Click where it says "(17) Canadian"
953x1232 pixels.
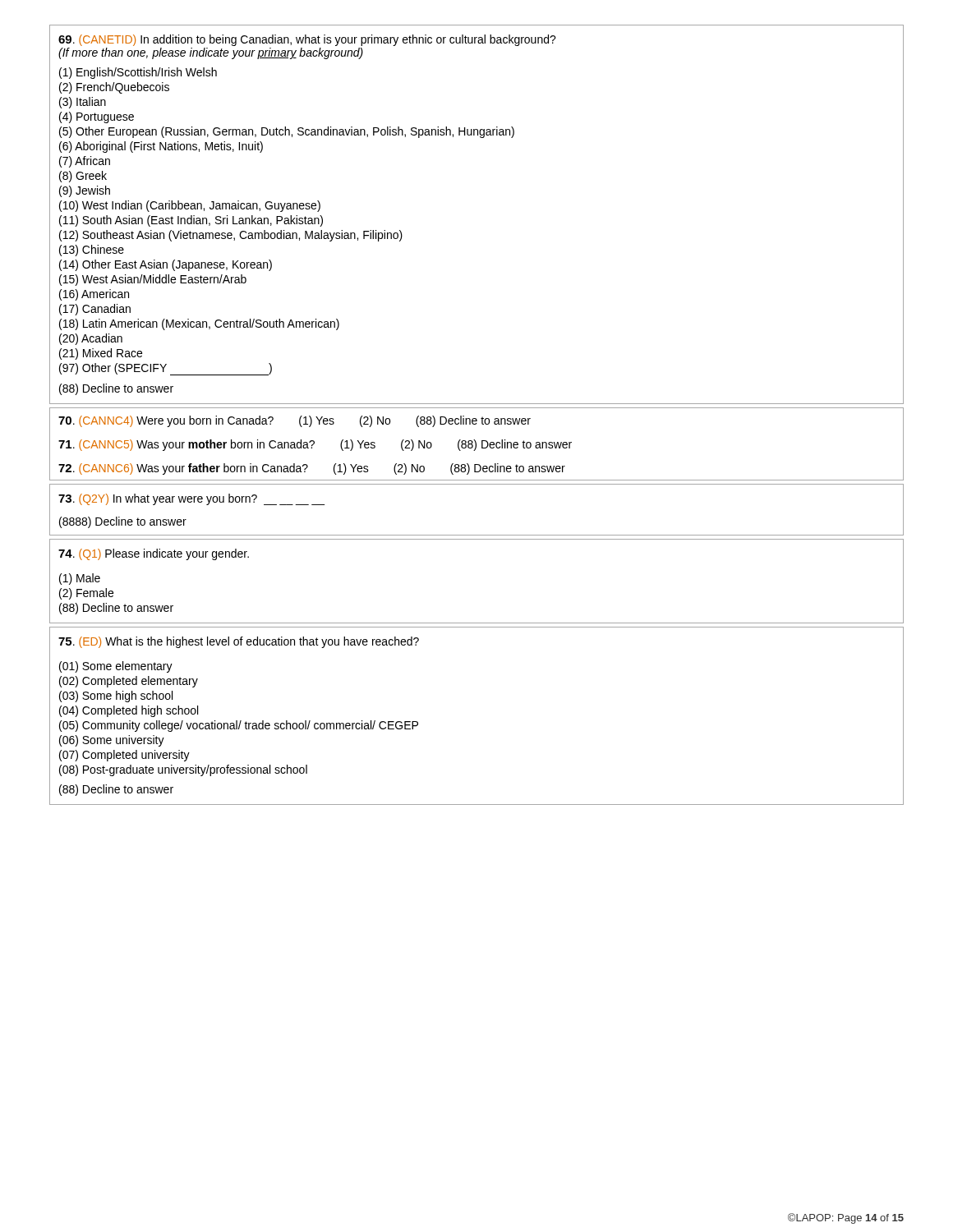coord(95,309)
